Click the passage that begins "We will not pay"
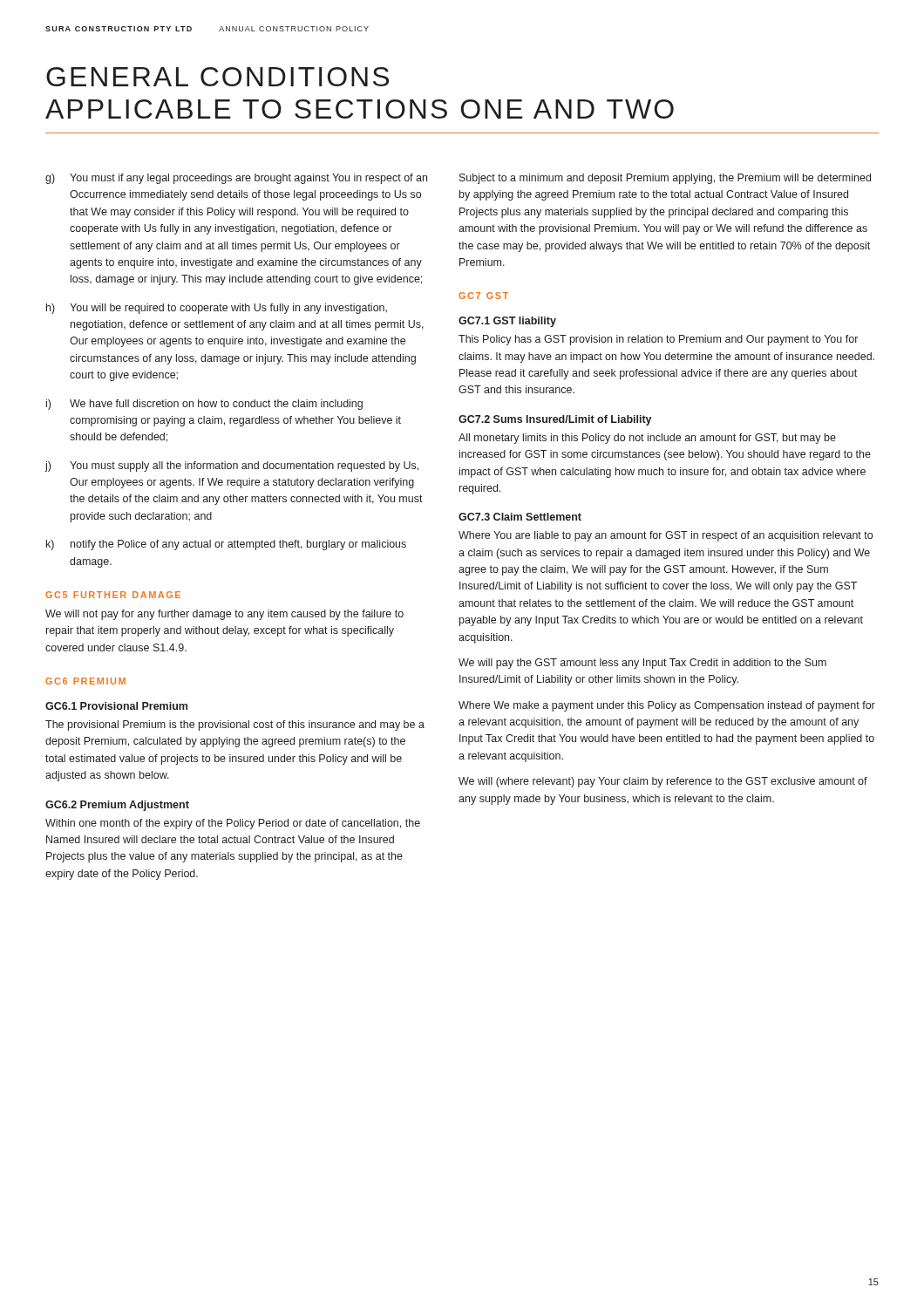This screenshot has height=1308, width=924. (x=225, y=631)
